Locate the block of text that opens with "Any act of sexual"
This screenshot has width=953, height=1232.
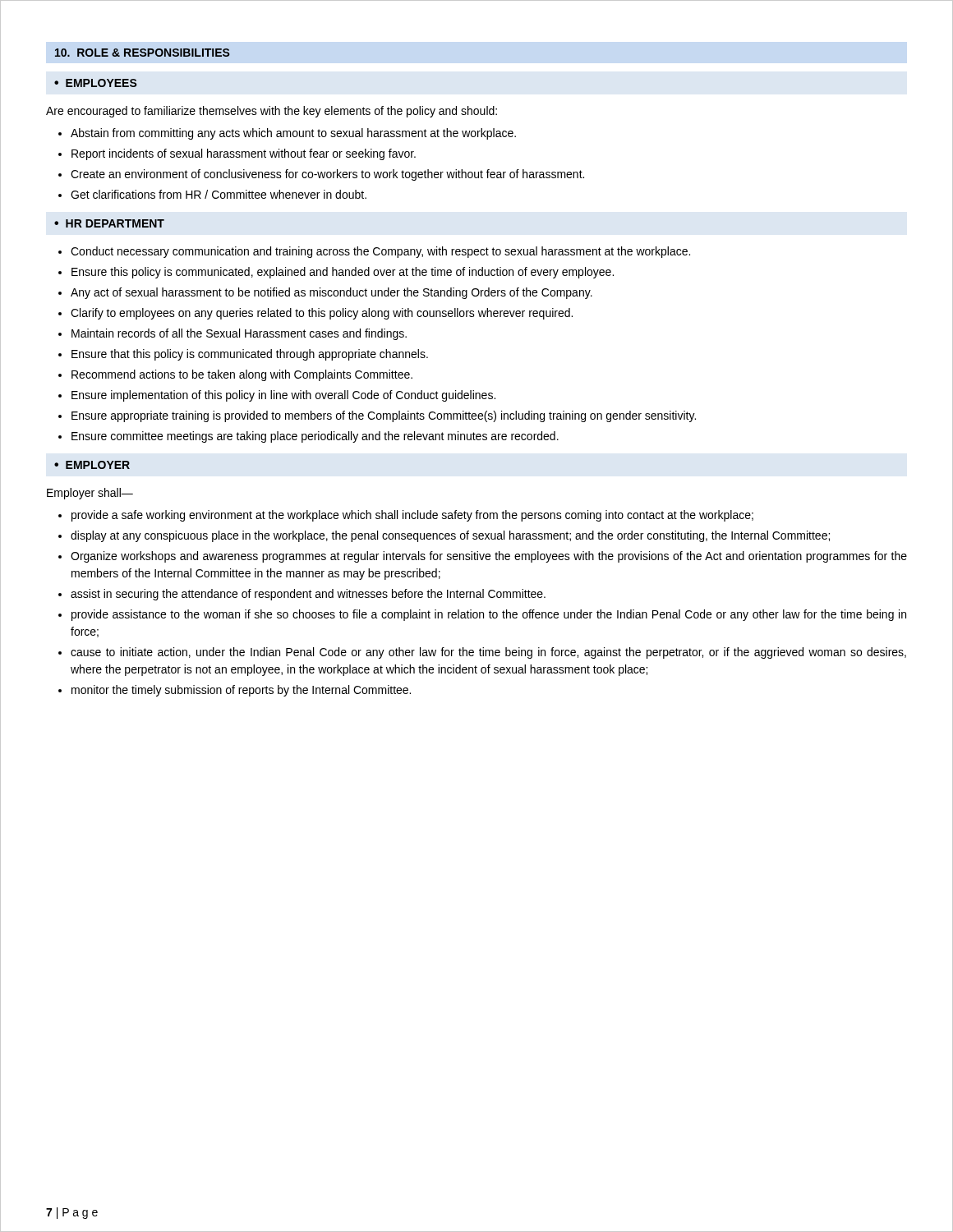[332, 292]
